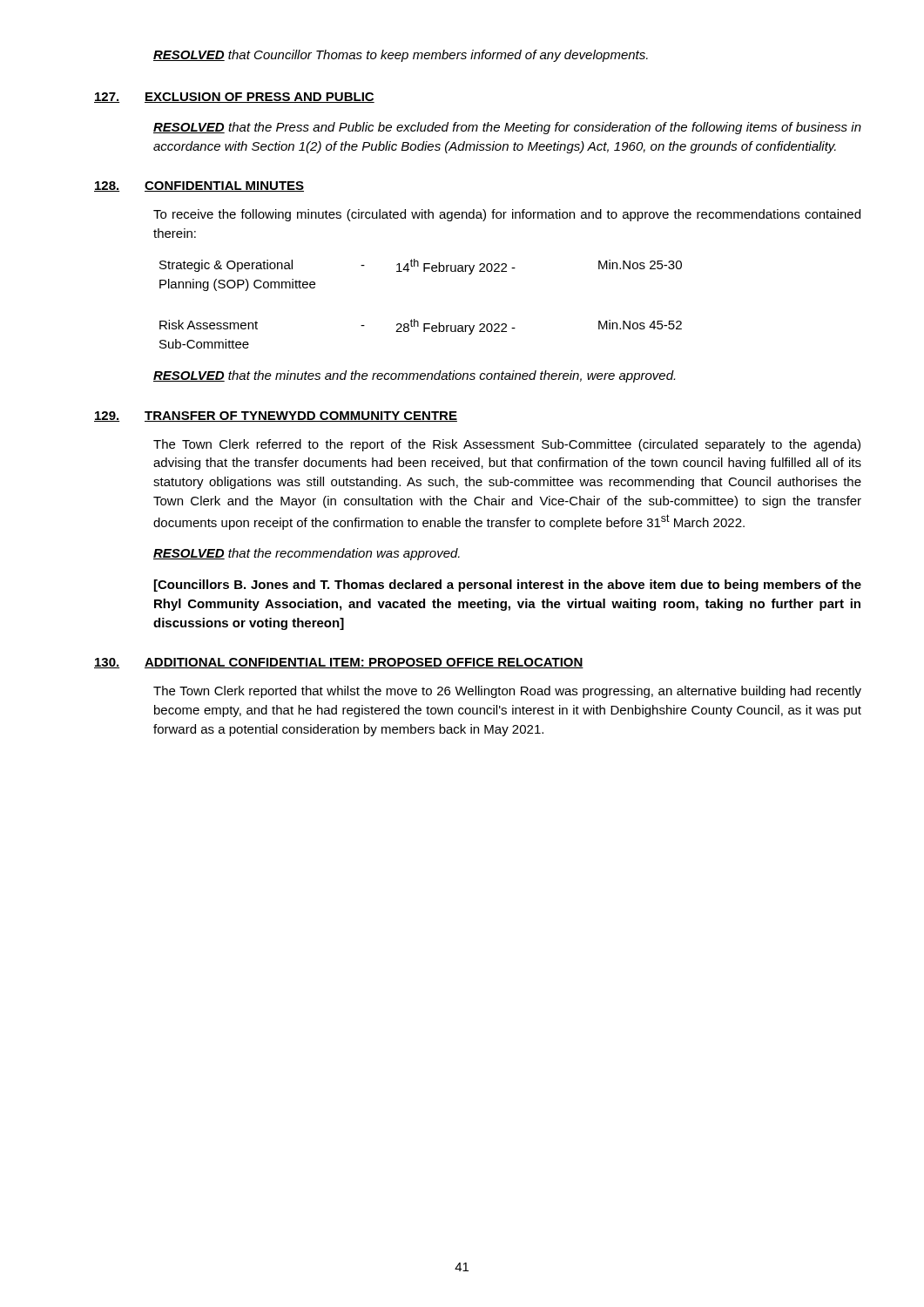924x1307 pixels.
Task: Locate the element starting "The Town Clerk referred to the report of"
Action: (x=507, y=483)
